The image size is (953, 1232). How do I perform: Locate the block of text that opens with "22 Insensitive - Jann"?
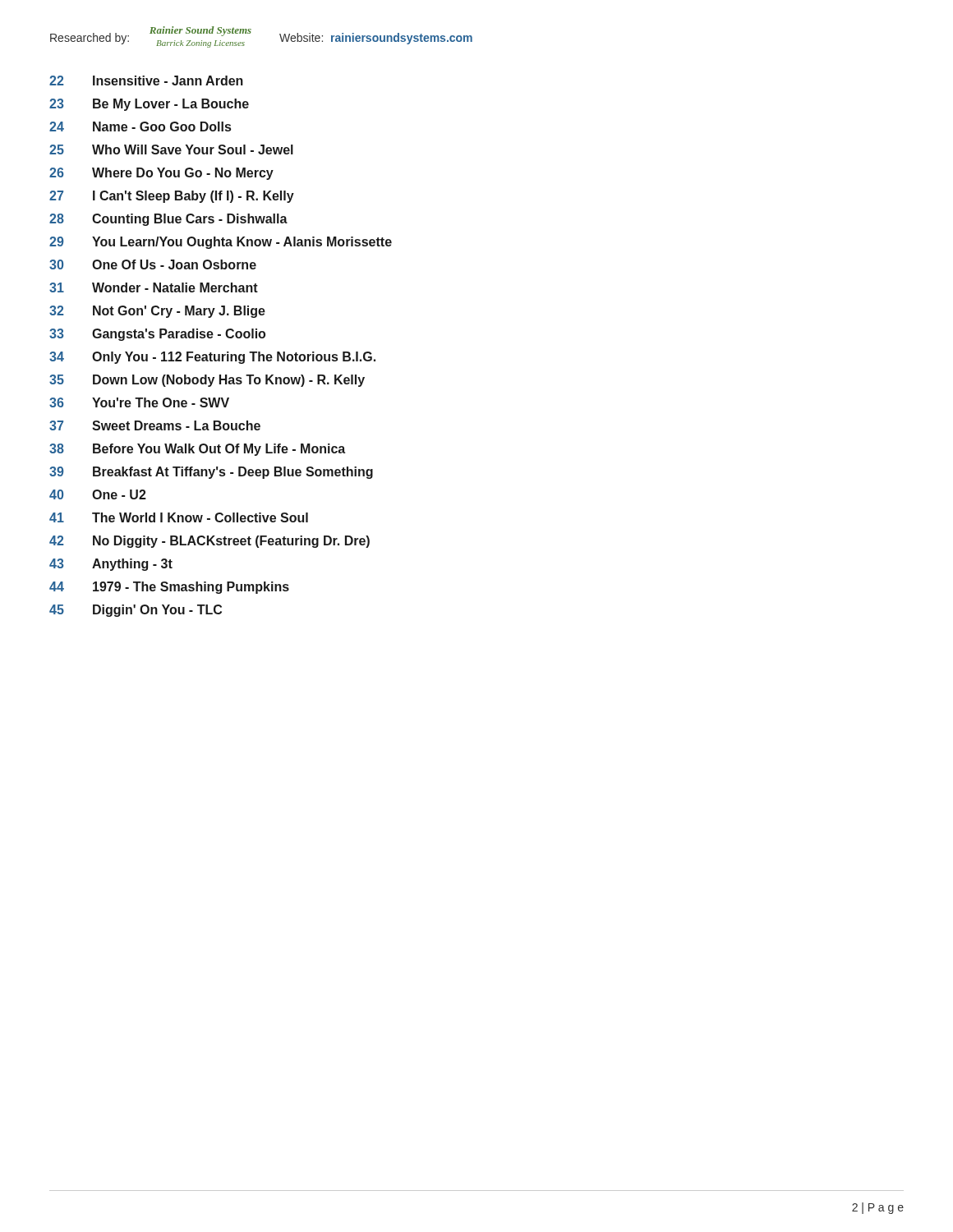(x=146, y=81)
